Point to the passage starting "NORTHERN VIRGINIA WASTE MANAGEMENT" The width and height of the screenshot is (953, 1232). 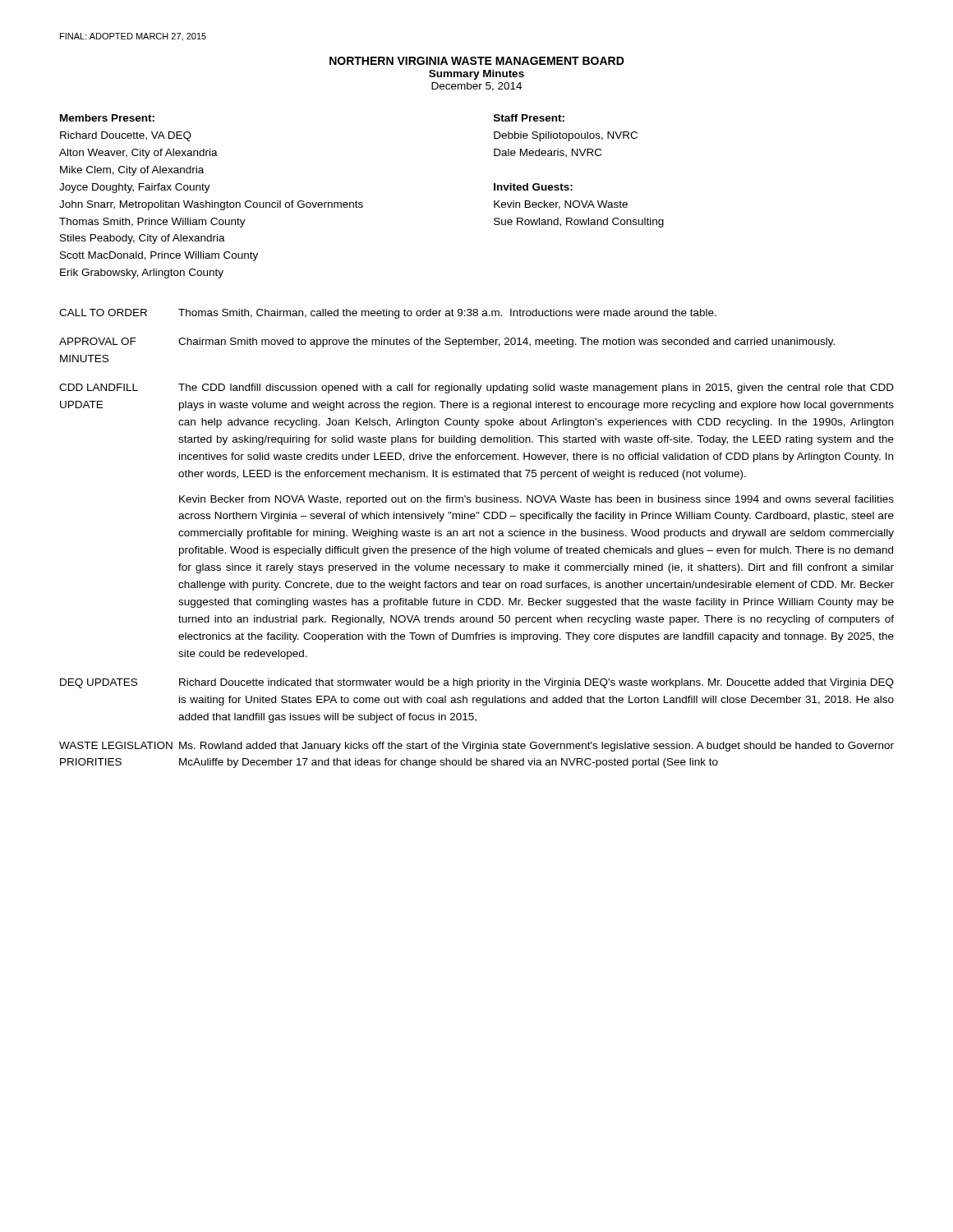tap(476, 73)
